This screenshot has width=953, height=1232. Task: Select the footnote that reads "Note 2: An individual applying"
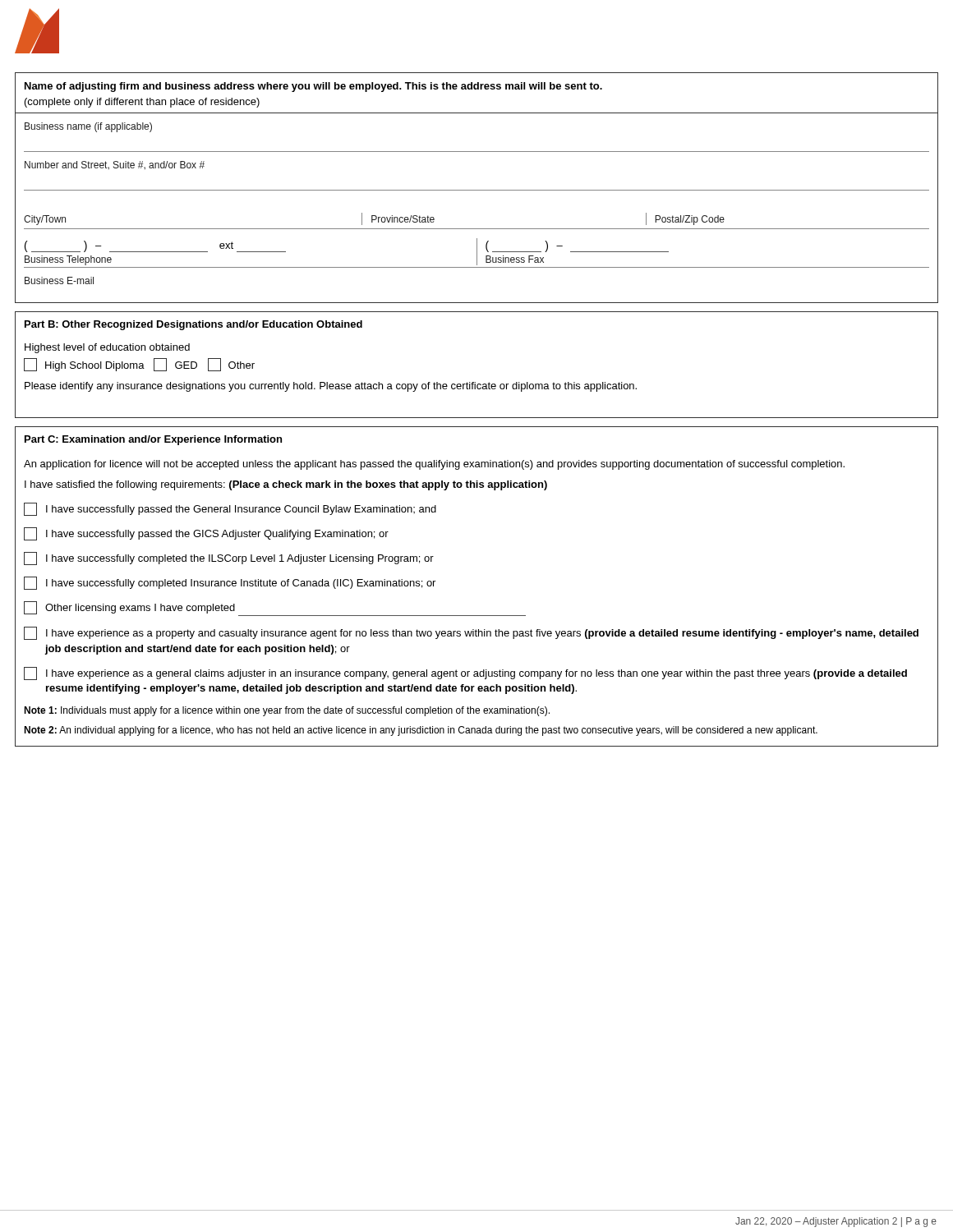[421, 730]
